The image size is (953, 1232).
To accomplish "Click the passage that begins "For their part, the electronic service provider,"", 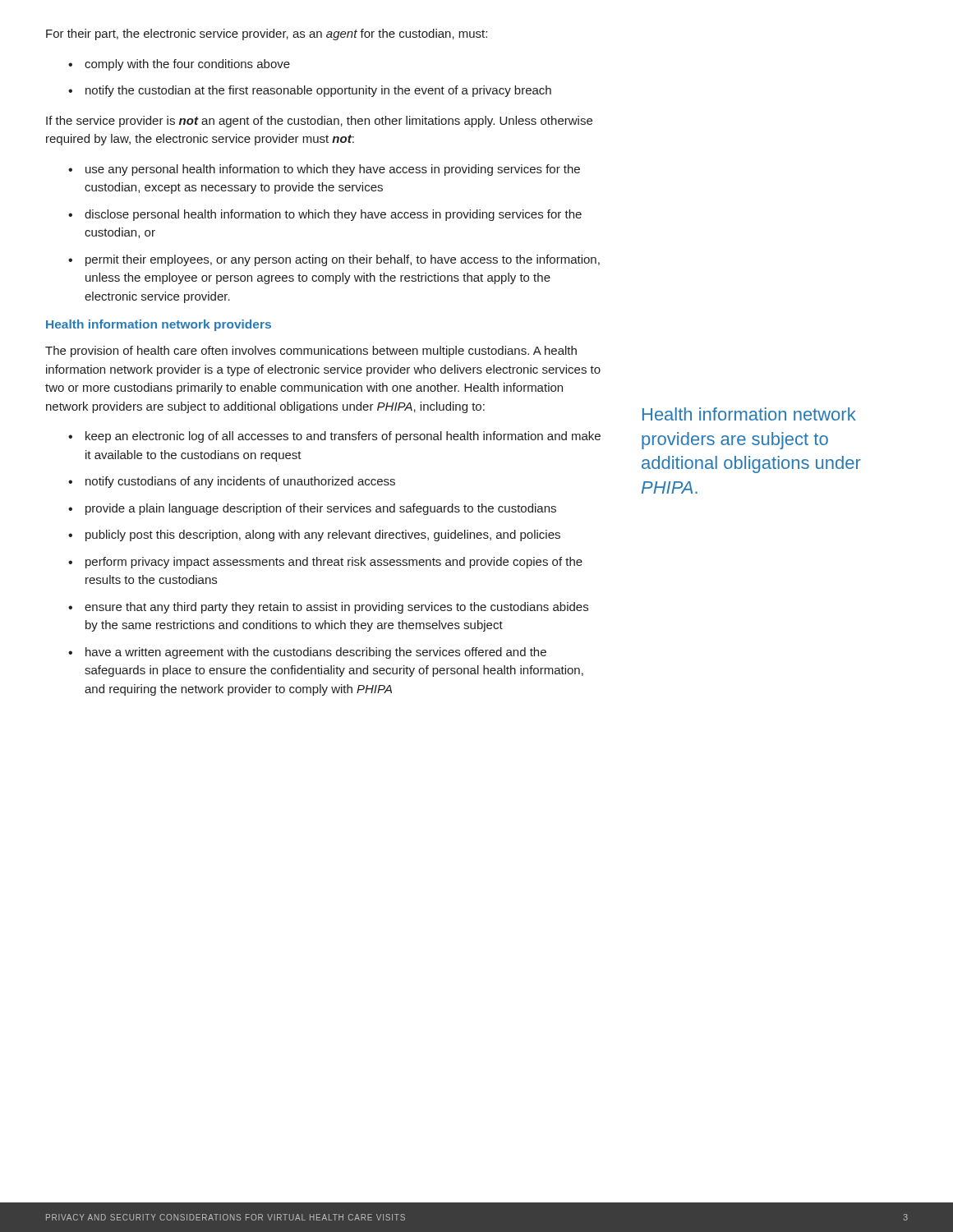I will [324, 34].
